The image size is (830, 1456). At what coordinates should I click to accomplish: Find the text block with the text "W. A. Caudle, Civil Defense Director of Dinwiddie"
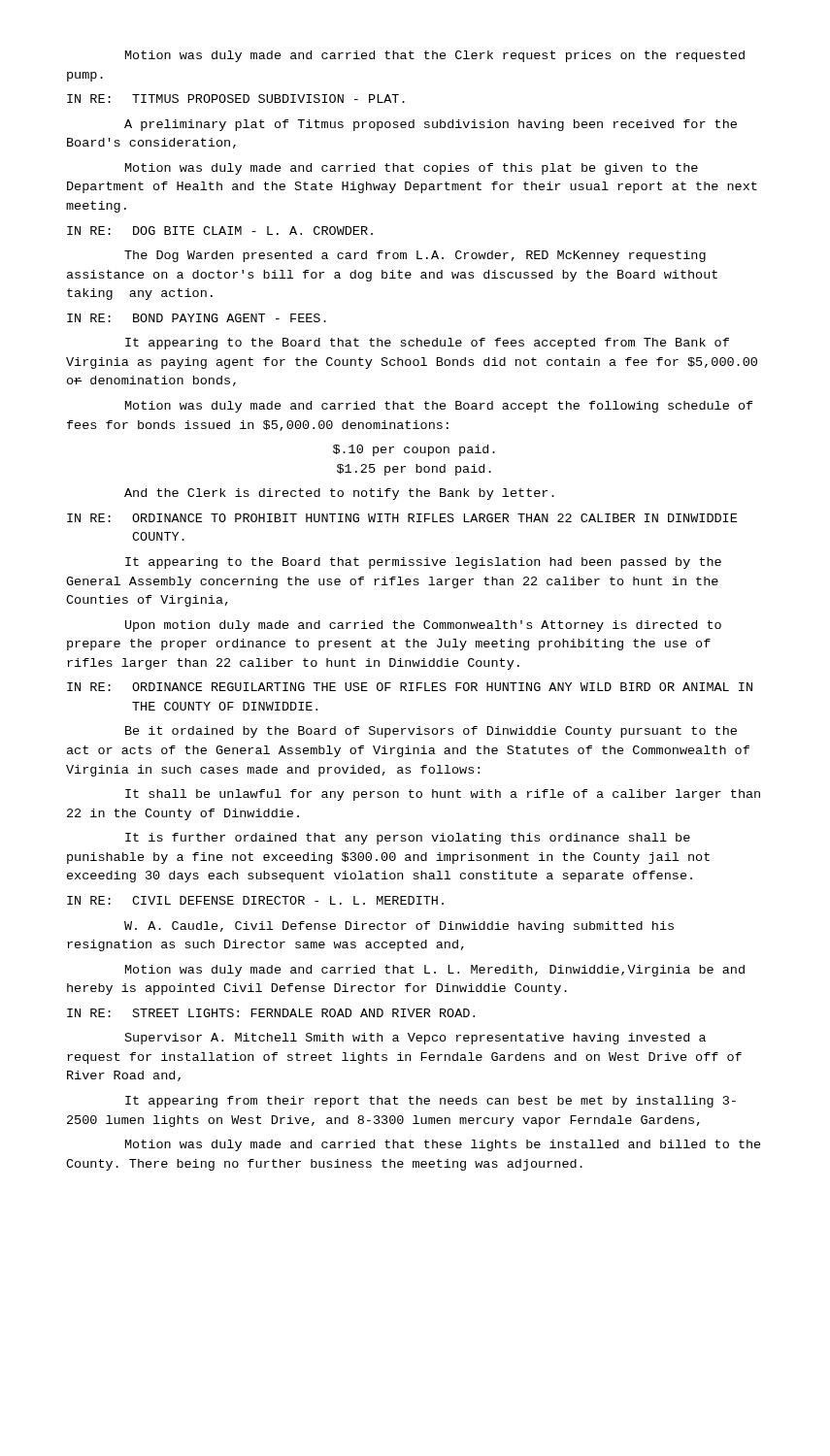[x=370, y=935]
